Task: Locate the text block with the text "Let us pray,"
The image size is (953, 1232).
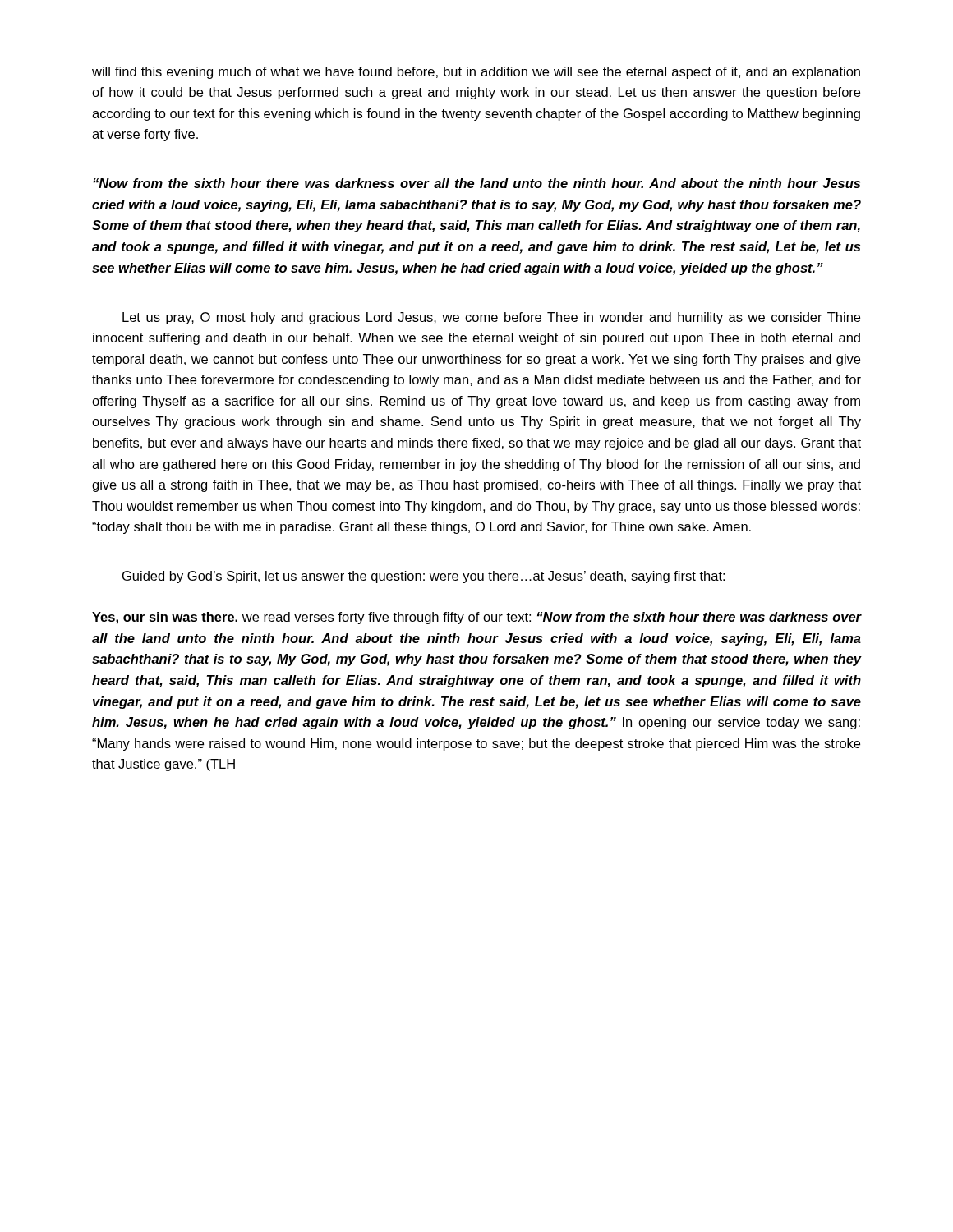Action: pos(476,422)
